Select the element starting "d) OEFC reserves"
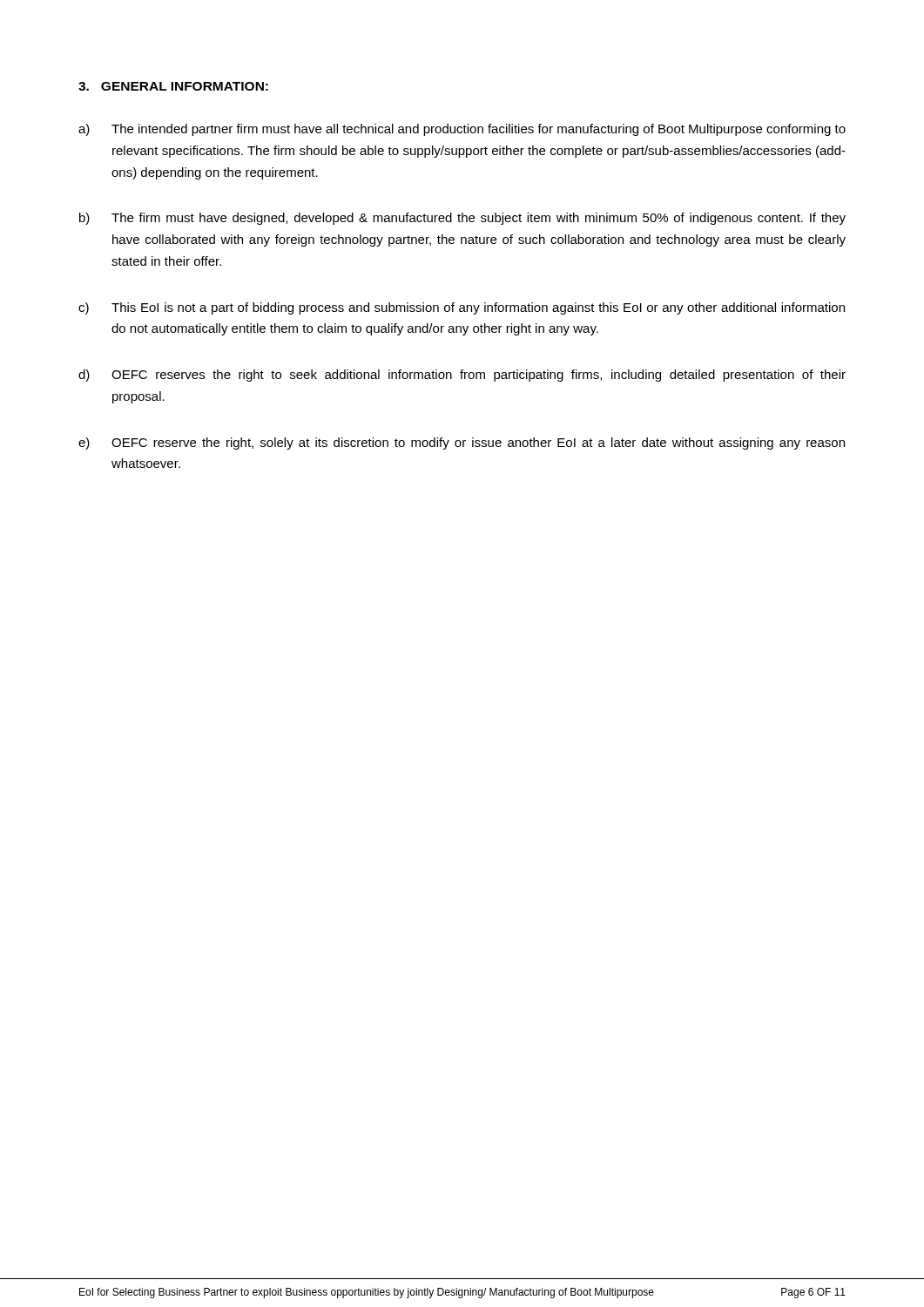Screen dimensions: 1307x924 [x=462, y=386]
